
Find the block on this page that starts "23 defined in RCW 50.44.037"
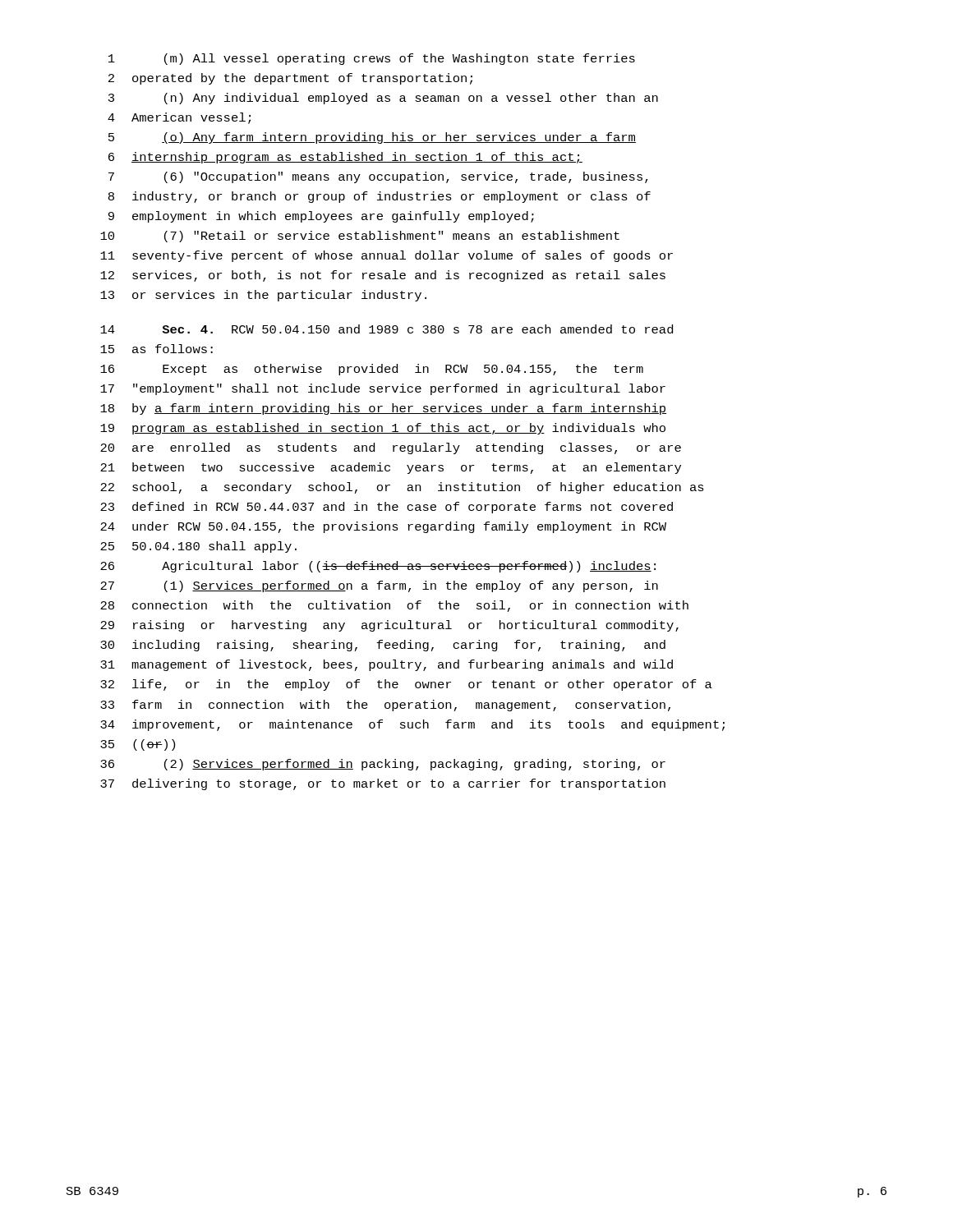(x=476, y=508)
